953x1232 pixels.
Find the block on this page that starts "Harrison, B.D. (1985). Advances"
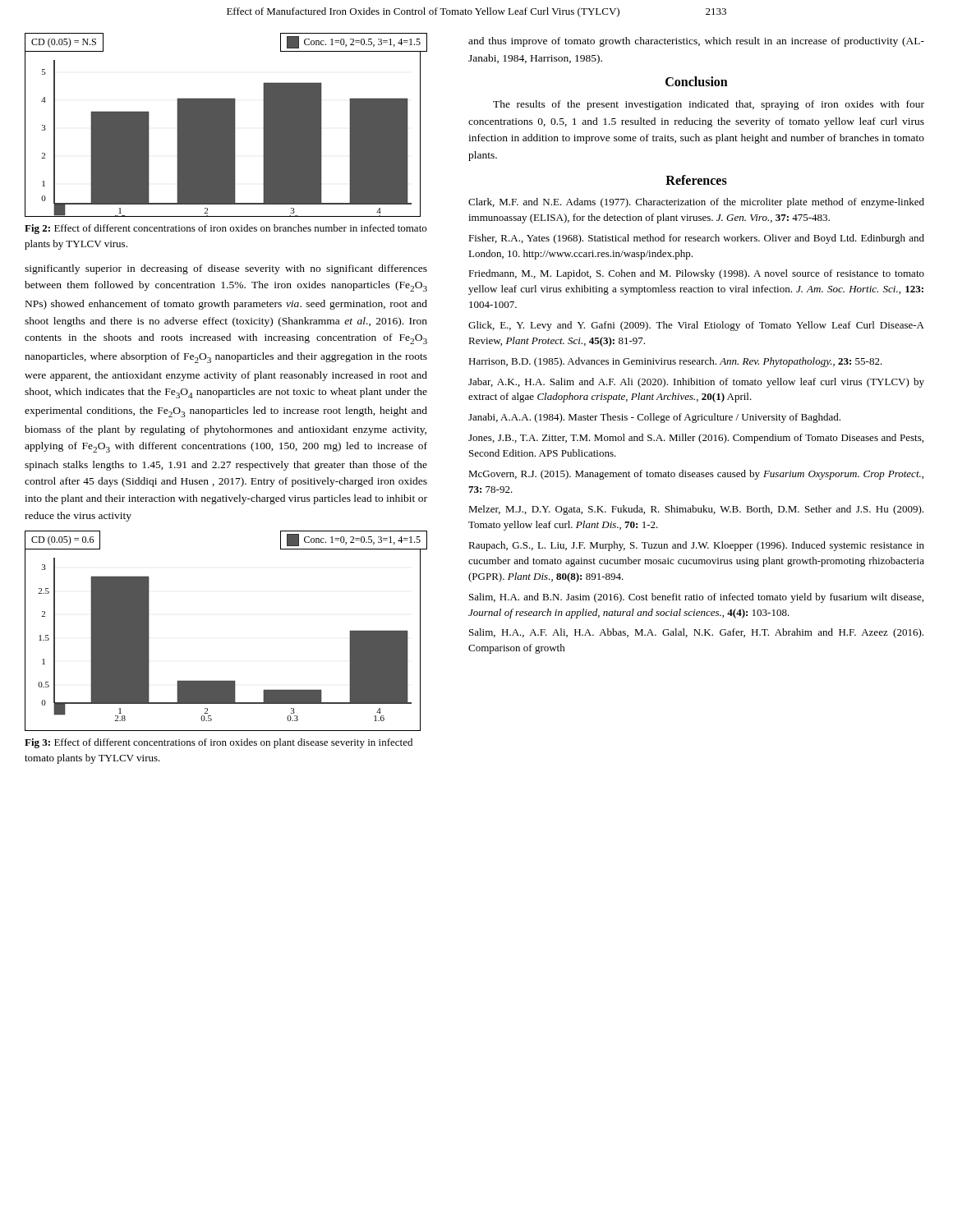pyautogui.click(x=675, y=361)
